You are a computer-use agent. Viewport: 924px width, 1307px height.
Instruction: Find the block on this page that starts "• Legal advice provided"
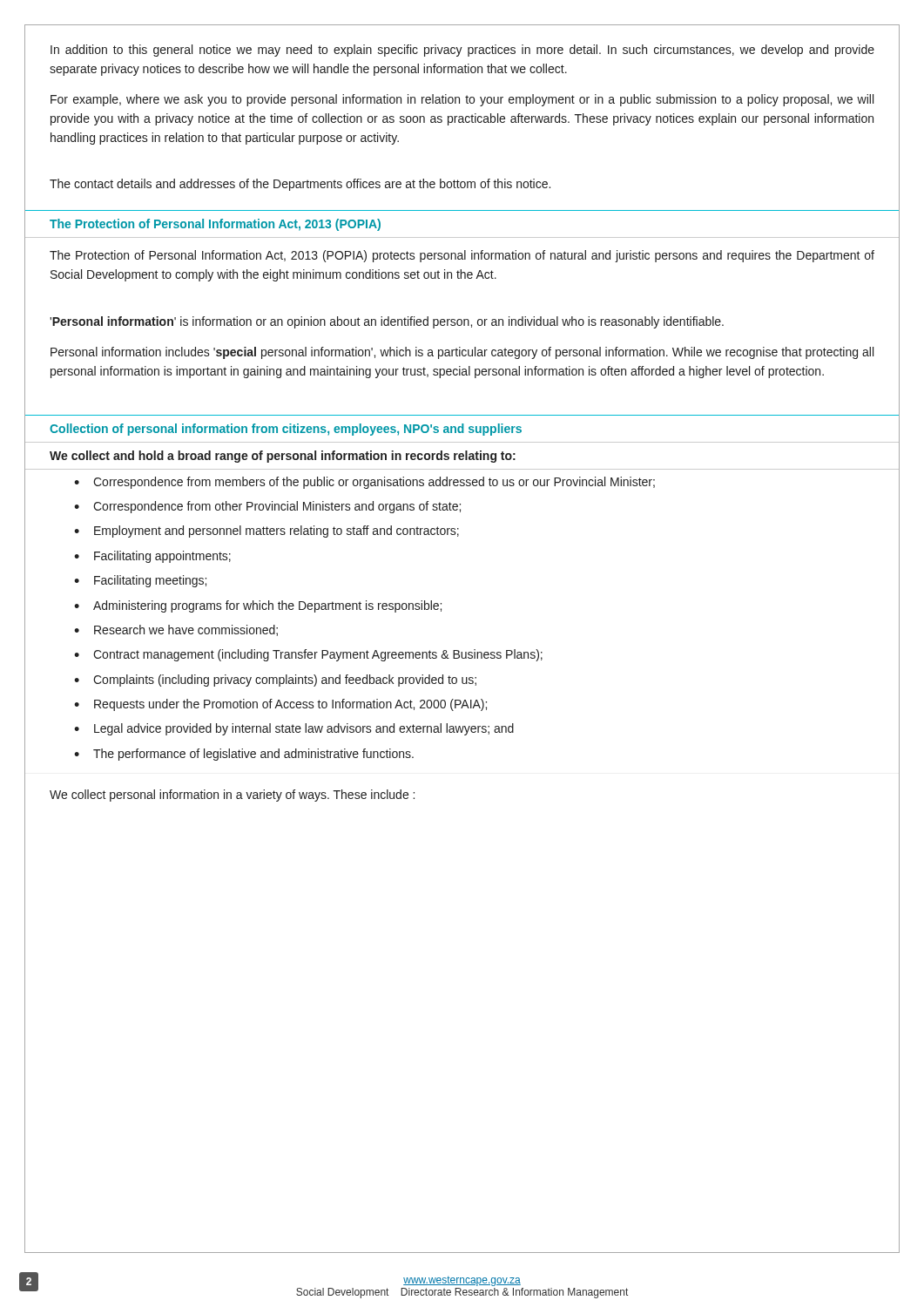pos(474,730)
